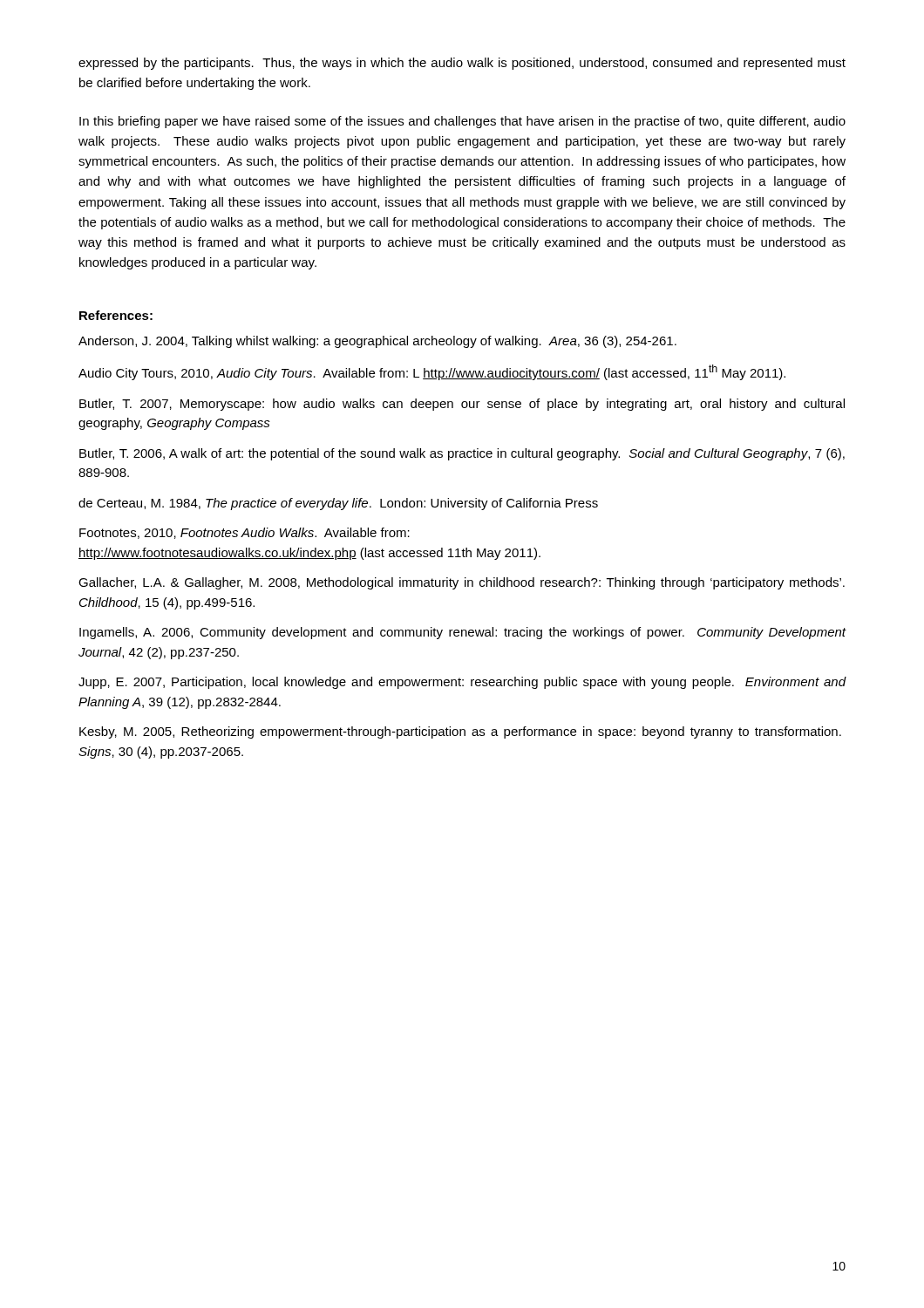Point to the block beginning "Gallacher, L.A. & Gallagher, M. 2008, Methodological"
This screenshot has height=1308, width=924.
pyautogui.click(x=462, y=592)
